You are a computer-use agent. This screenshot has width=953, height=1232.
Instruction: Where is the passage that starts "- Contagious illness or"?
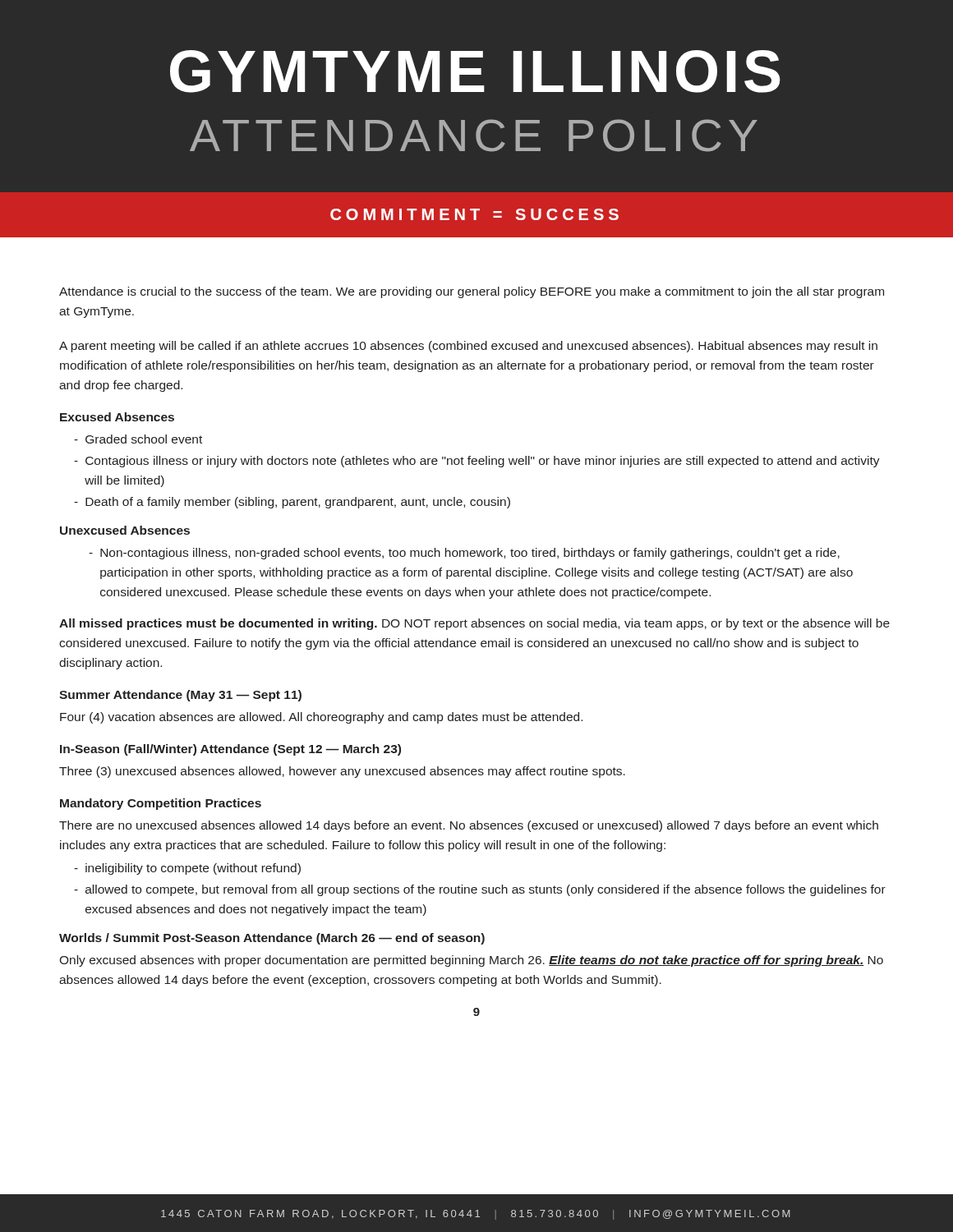coord(484,470)
